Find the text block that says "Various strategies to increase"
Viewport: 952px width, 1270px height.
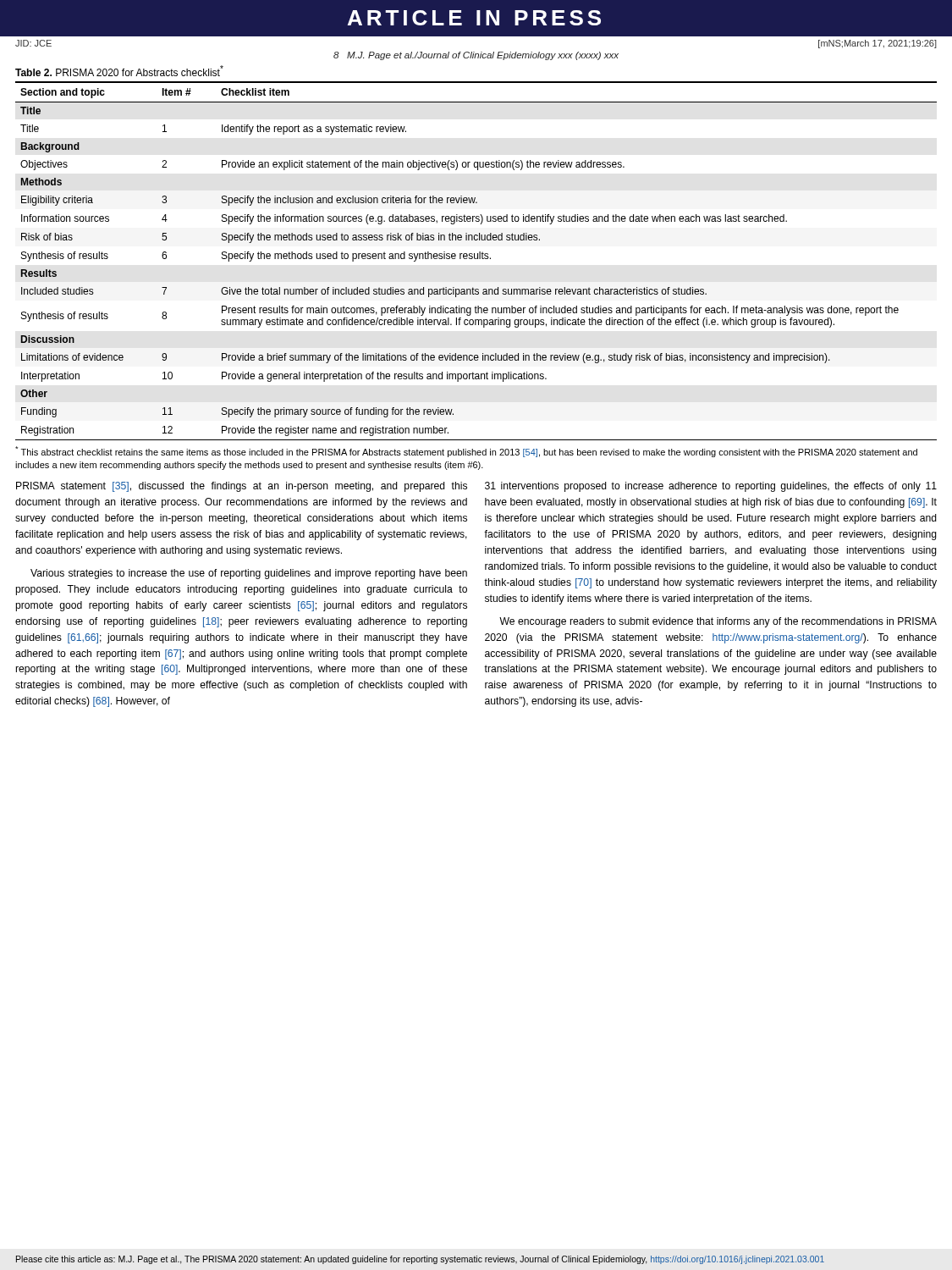241,638
